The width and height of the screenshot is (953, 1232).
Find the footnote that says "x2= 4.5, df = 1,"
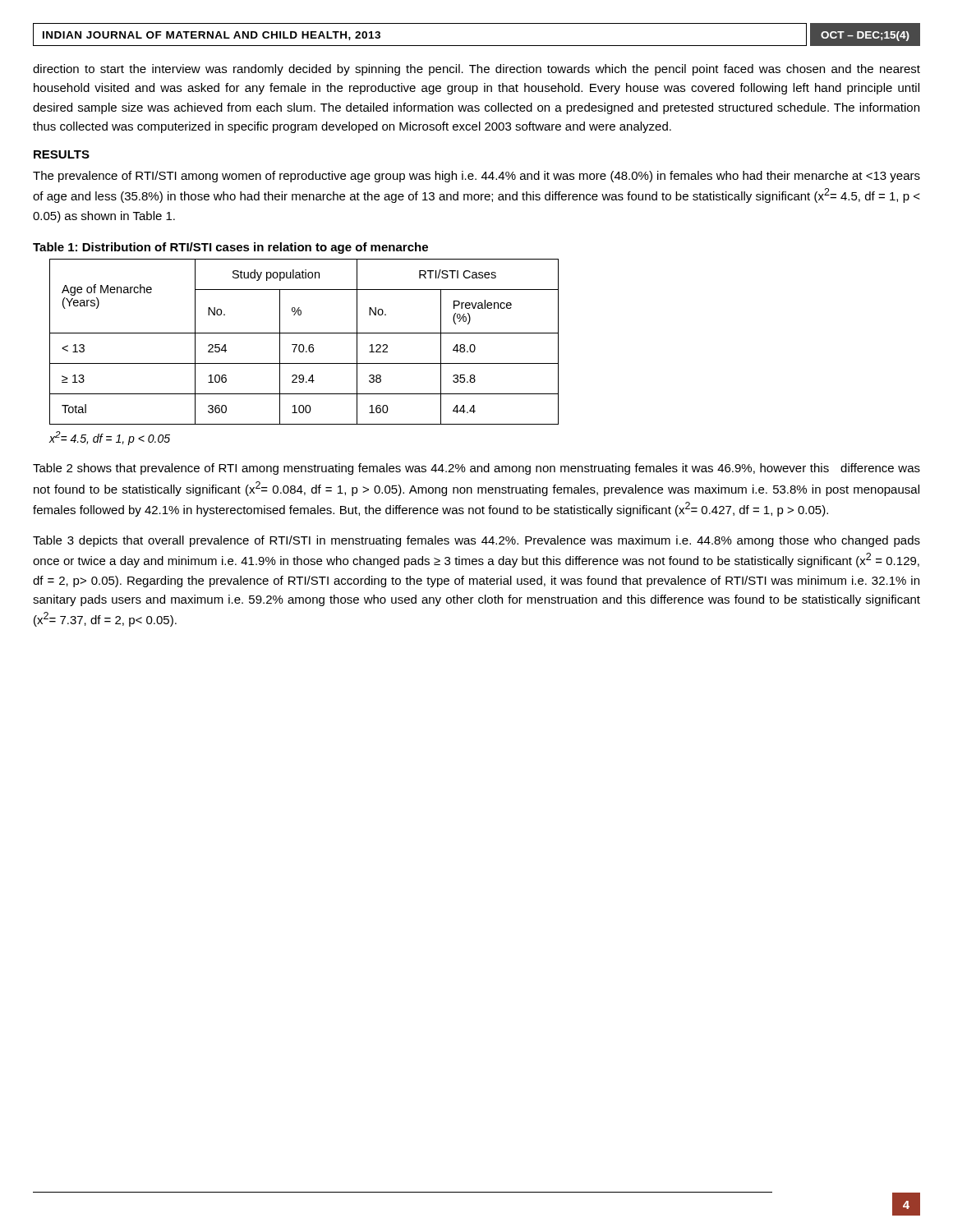(x=110, y=437)
